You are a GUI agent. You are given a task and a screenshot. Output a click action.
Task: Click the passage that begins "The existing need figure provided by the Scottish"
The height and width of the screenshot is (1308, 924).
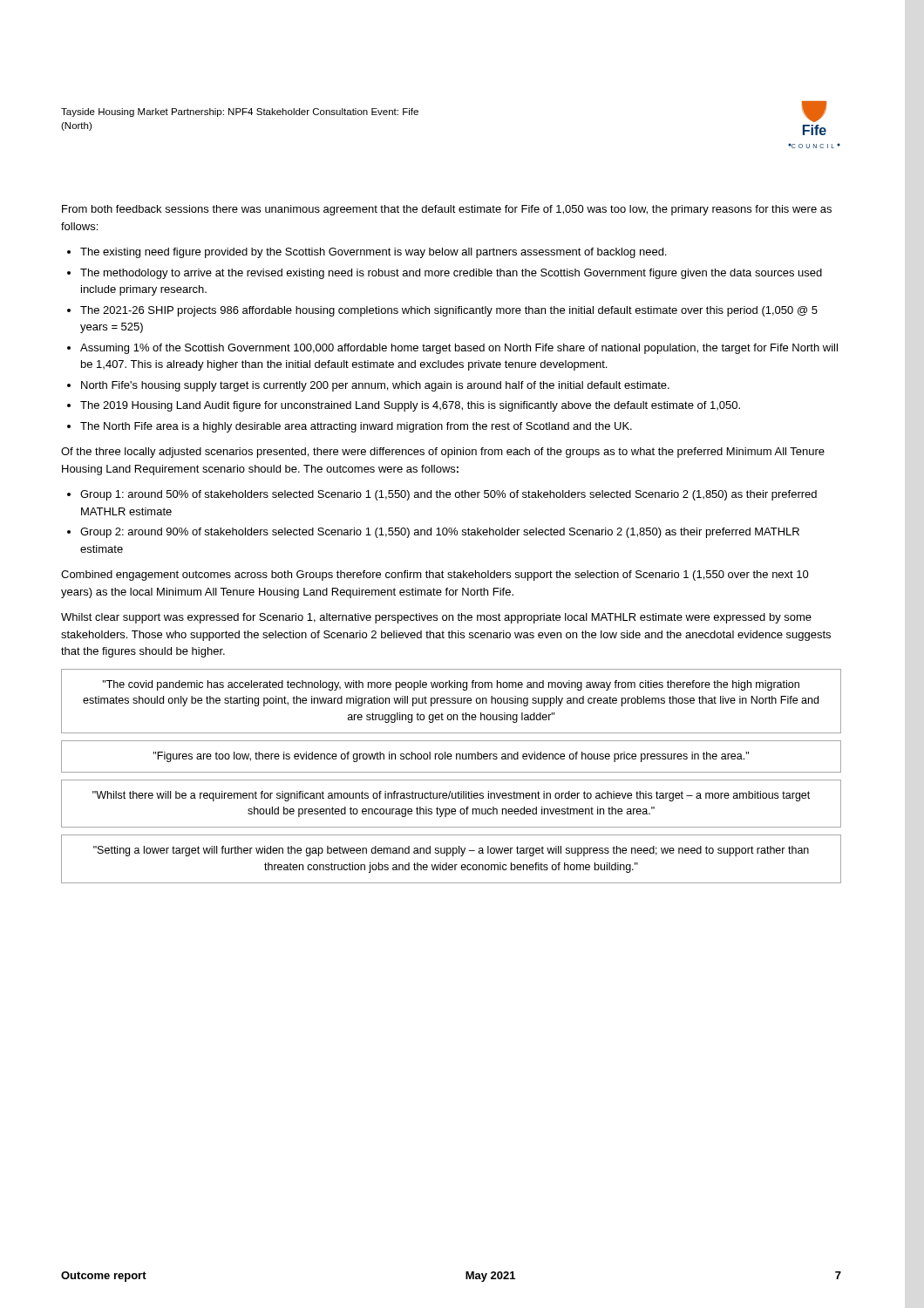pyautogui.click(x=374, y=252)
